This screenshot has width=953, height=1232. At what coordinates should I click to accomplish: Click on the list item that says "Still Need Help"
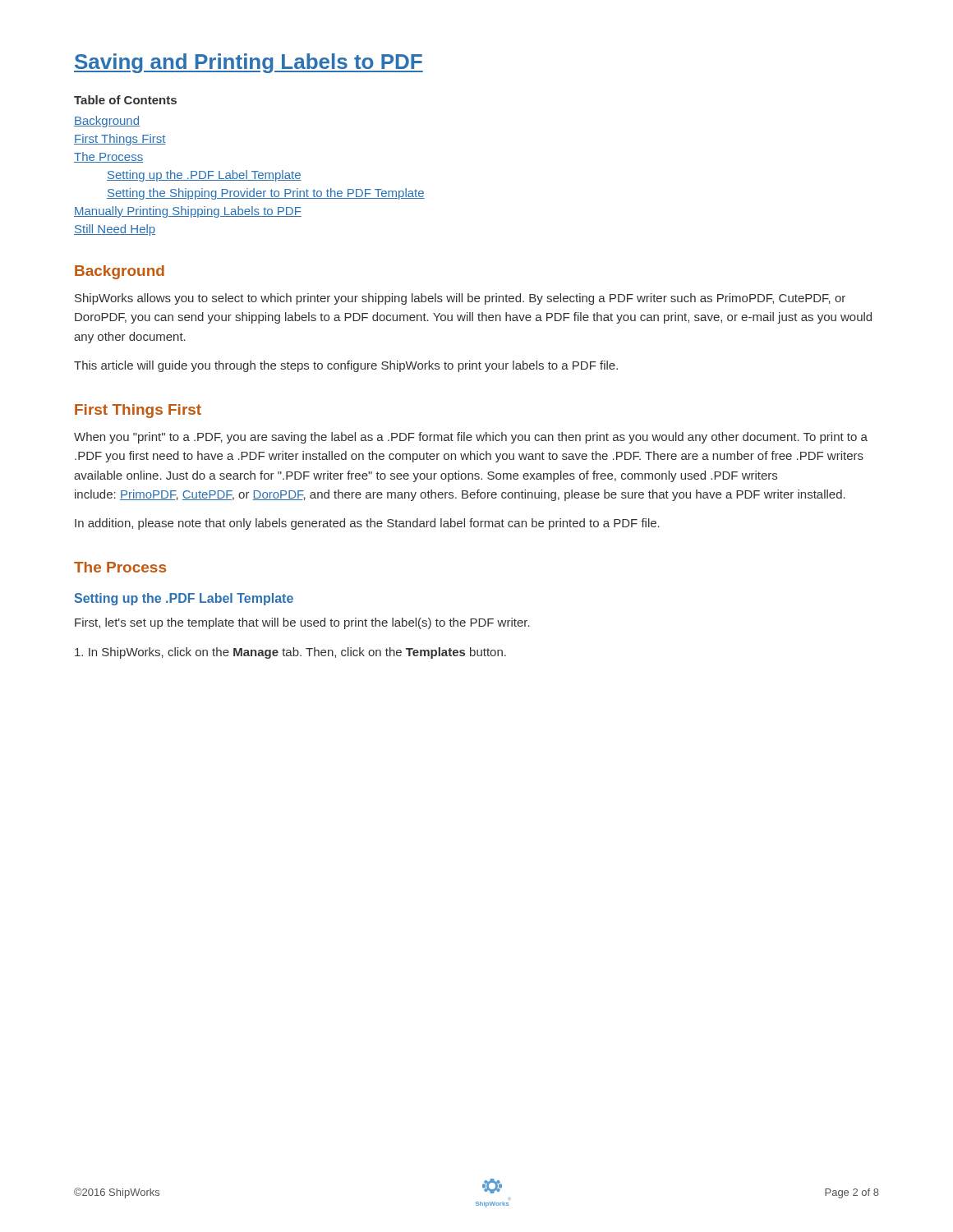pyautogui.click(x=115, y=229)
